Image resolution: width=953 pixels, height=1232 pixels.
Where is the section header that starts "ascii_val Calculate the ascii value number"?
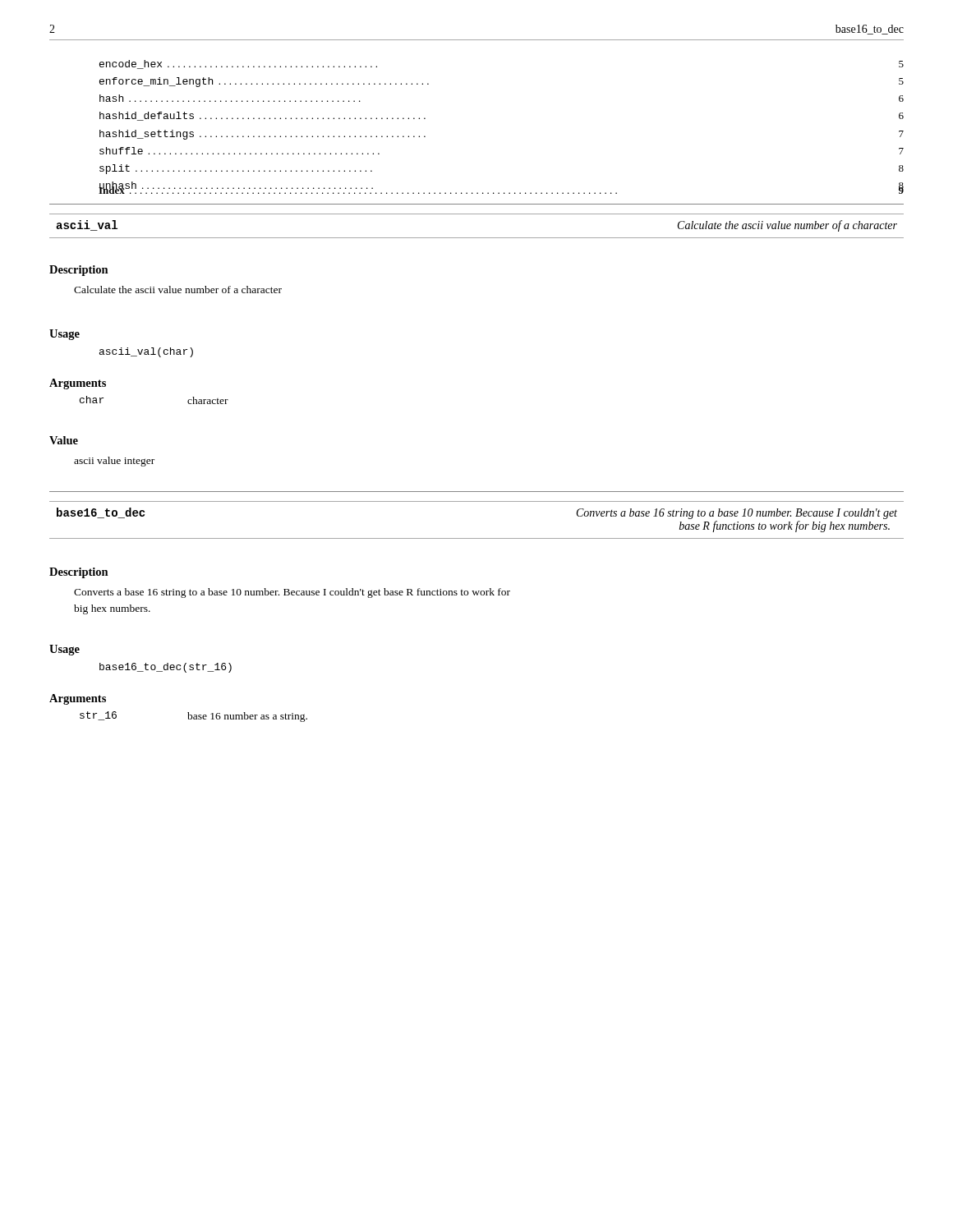(x=476, y=226)
